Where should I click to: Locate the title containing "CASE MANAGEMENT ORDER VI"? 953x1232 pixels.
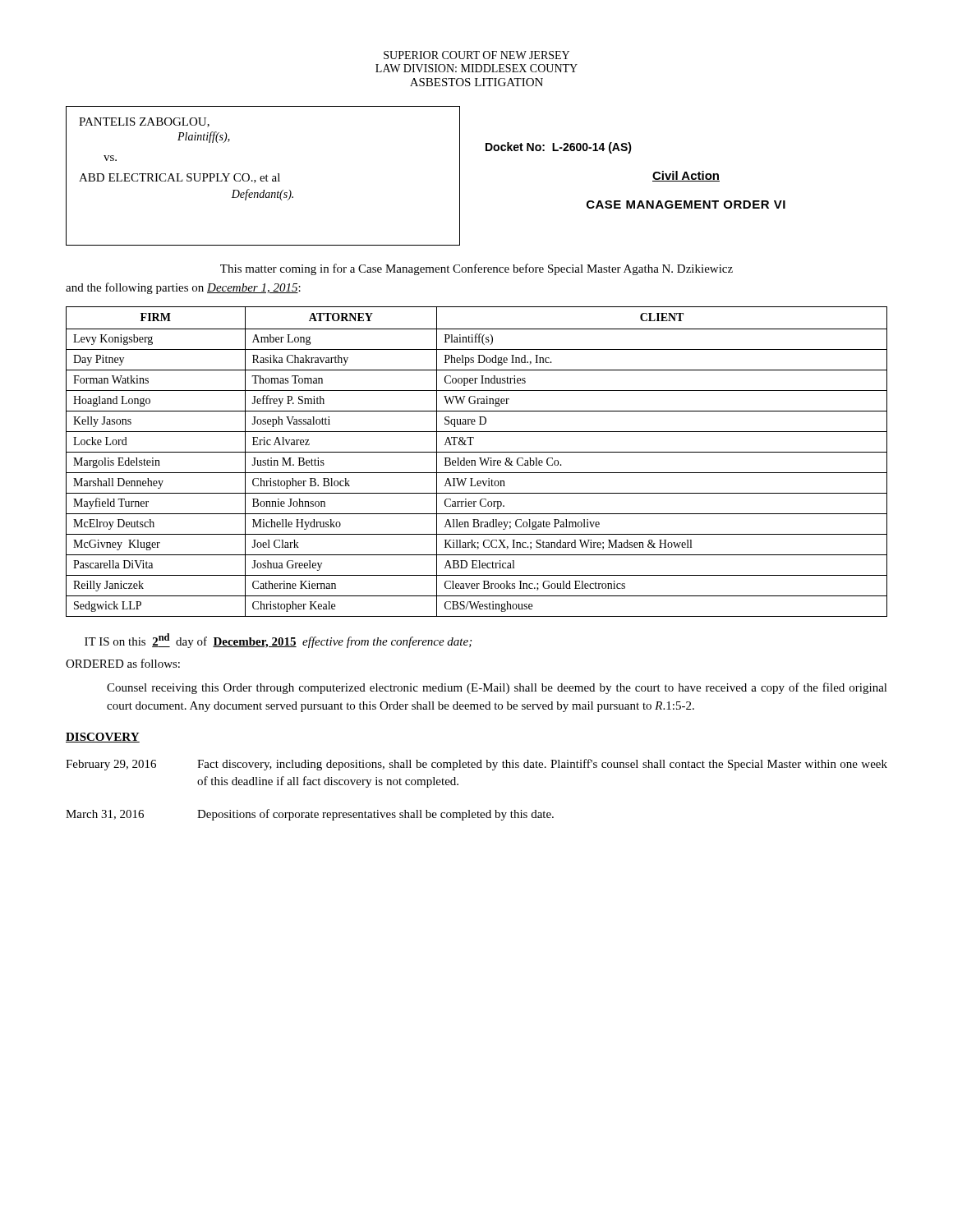686,204
